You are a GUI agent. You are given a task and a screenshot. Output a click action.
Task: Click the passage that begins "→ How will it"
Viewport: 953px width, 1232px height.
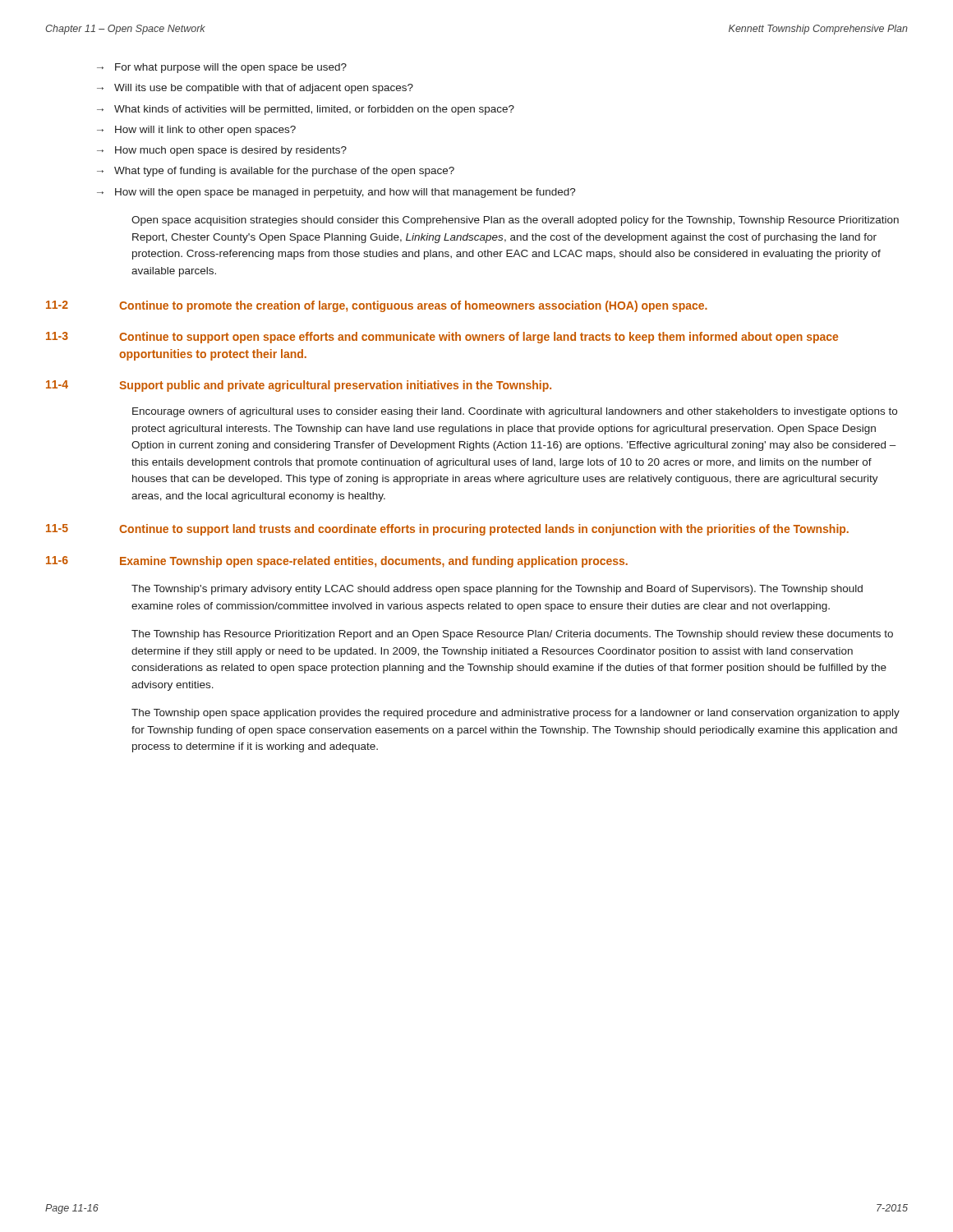coord(195,130)
